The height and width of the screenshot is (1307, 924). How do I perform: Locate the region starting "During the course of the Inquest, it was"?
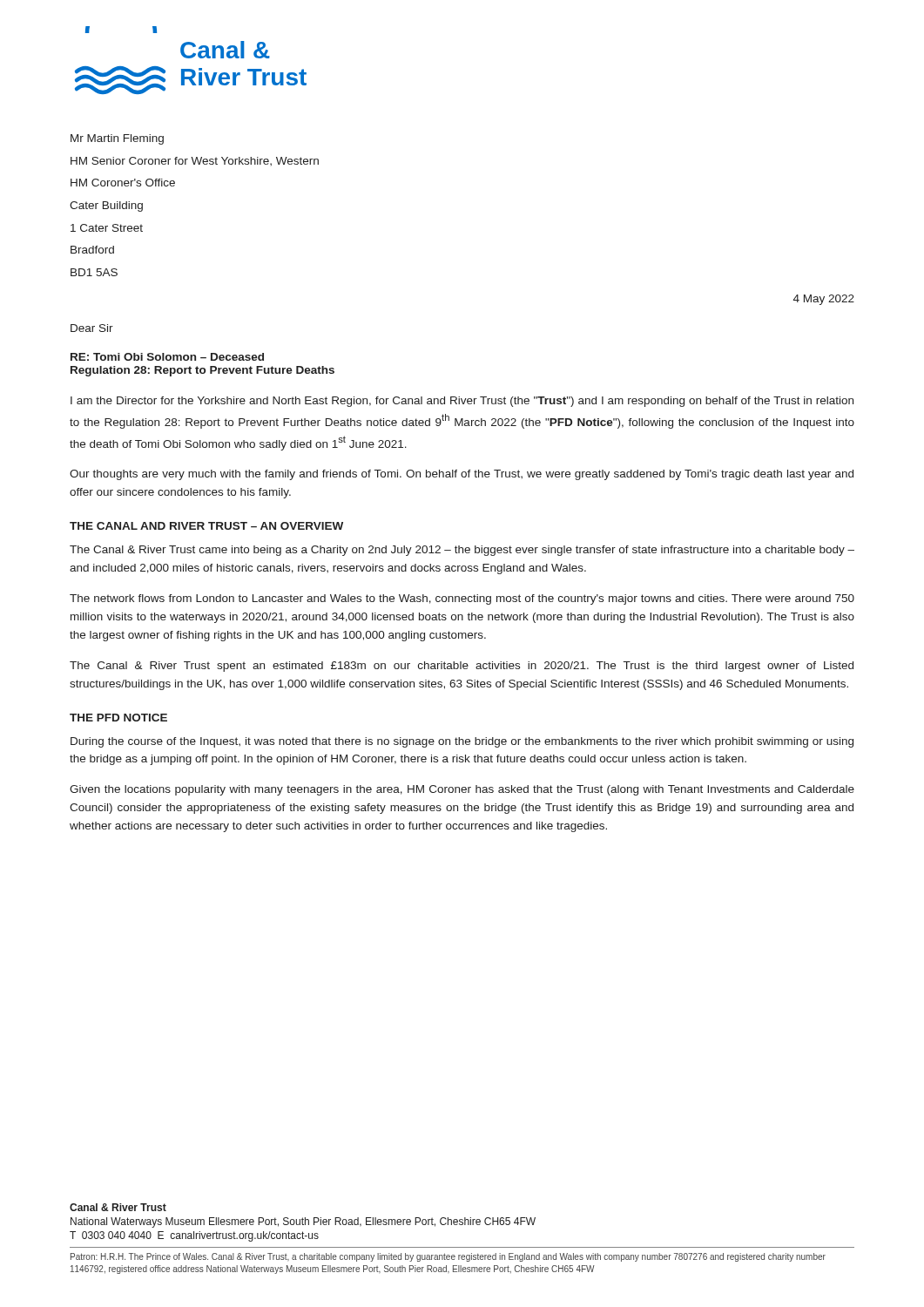(x=462, y=750)
